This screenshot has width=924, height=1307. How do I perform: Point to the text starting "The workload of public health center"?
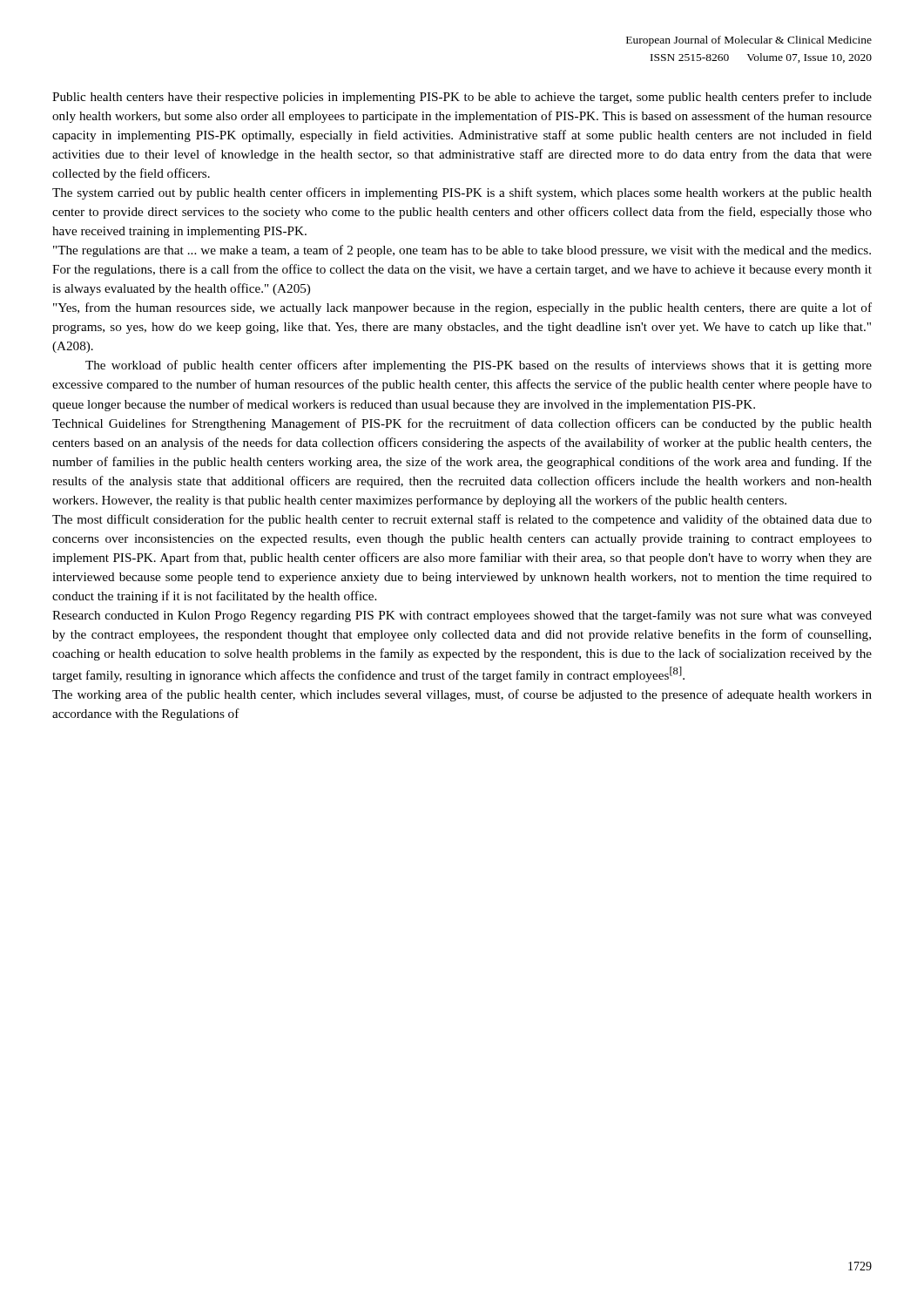[x=462, y=385]
